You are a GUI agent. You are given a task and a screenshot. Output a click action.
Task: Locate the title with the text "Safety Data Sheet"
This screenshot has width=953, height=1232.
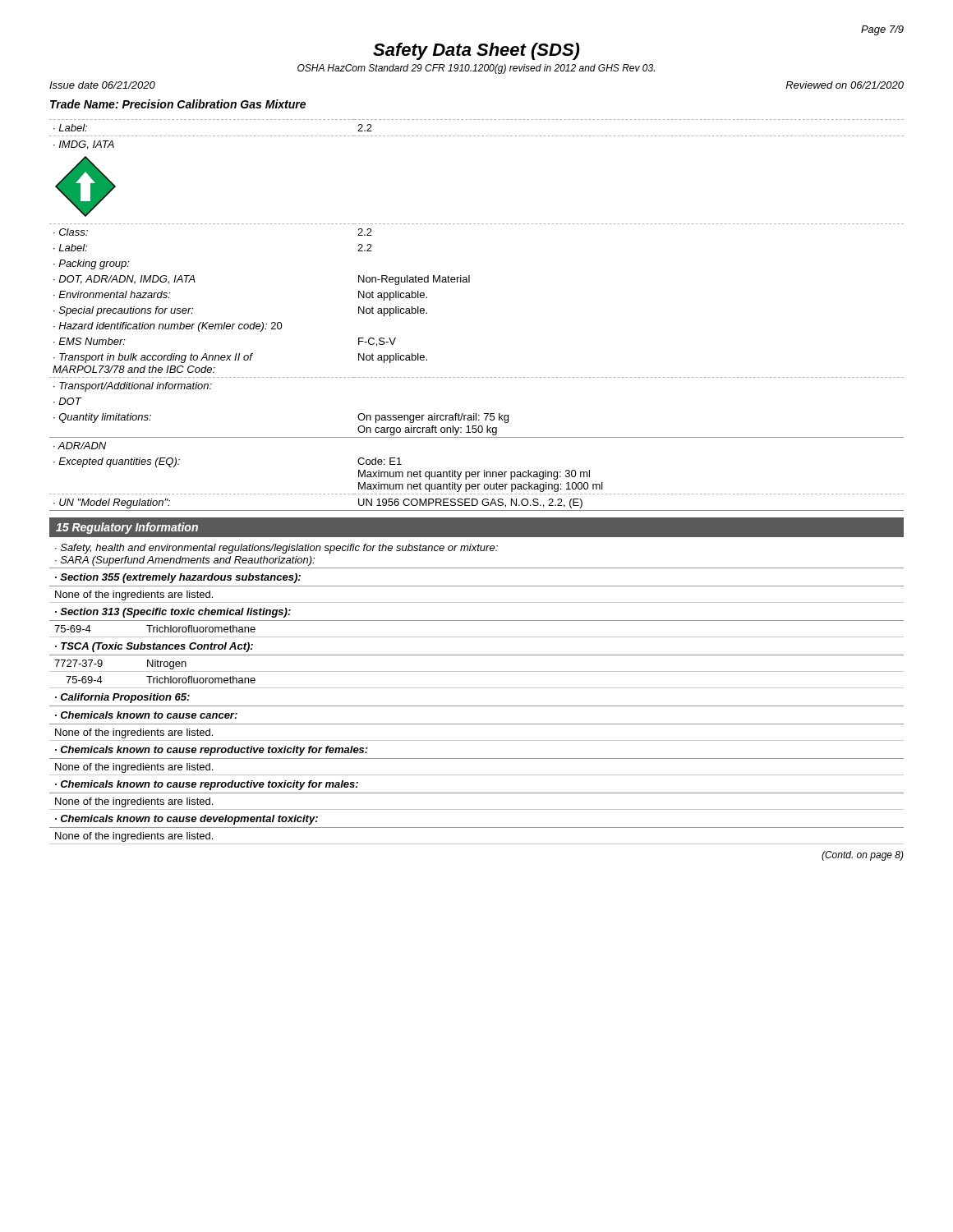[476, 50]
